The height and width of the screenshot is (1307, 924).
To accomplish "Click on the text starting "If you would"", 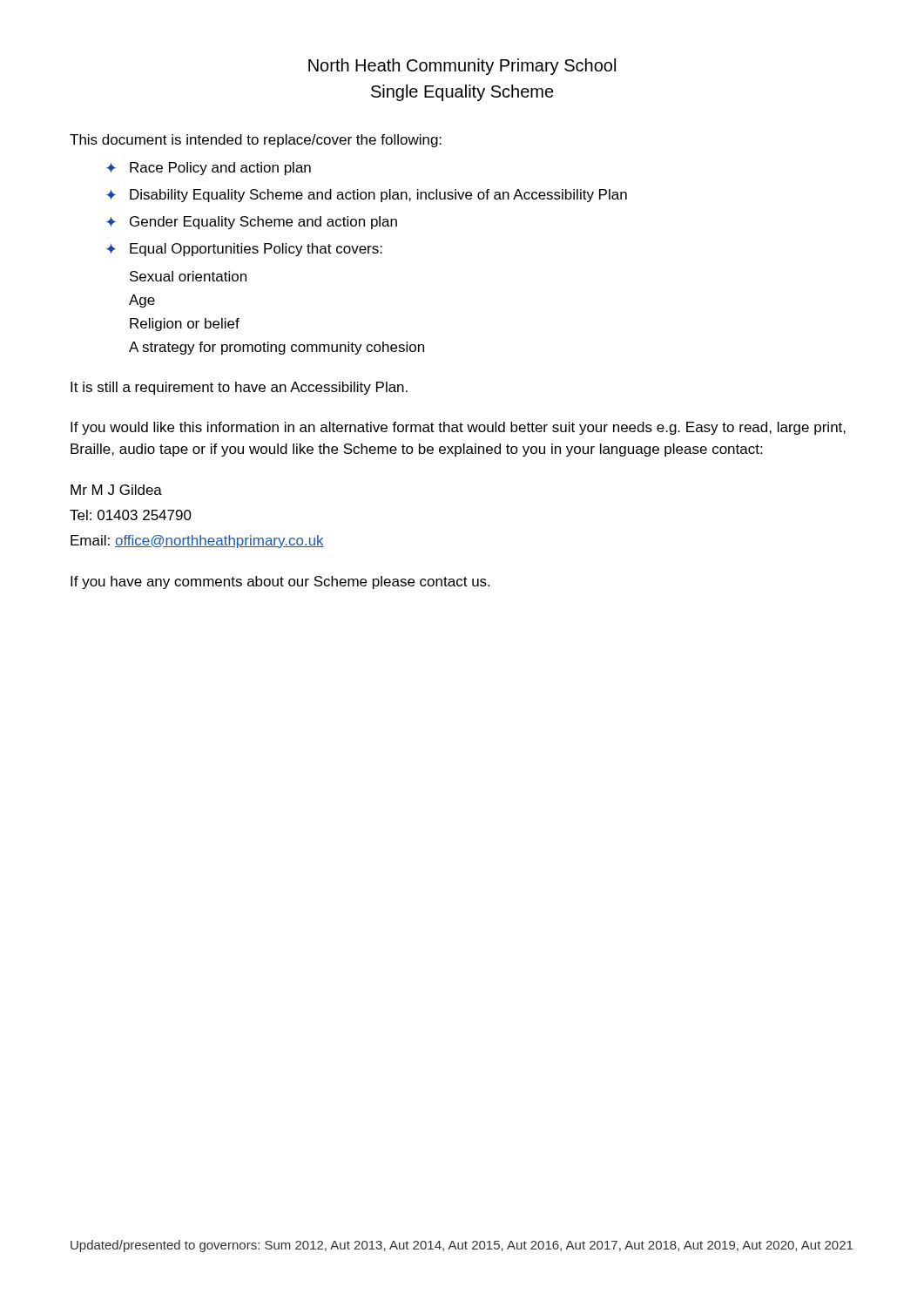I will tap(458, 438).
